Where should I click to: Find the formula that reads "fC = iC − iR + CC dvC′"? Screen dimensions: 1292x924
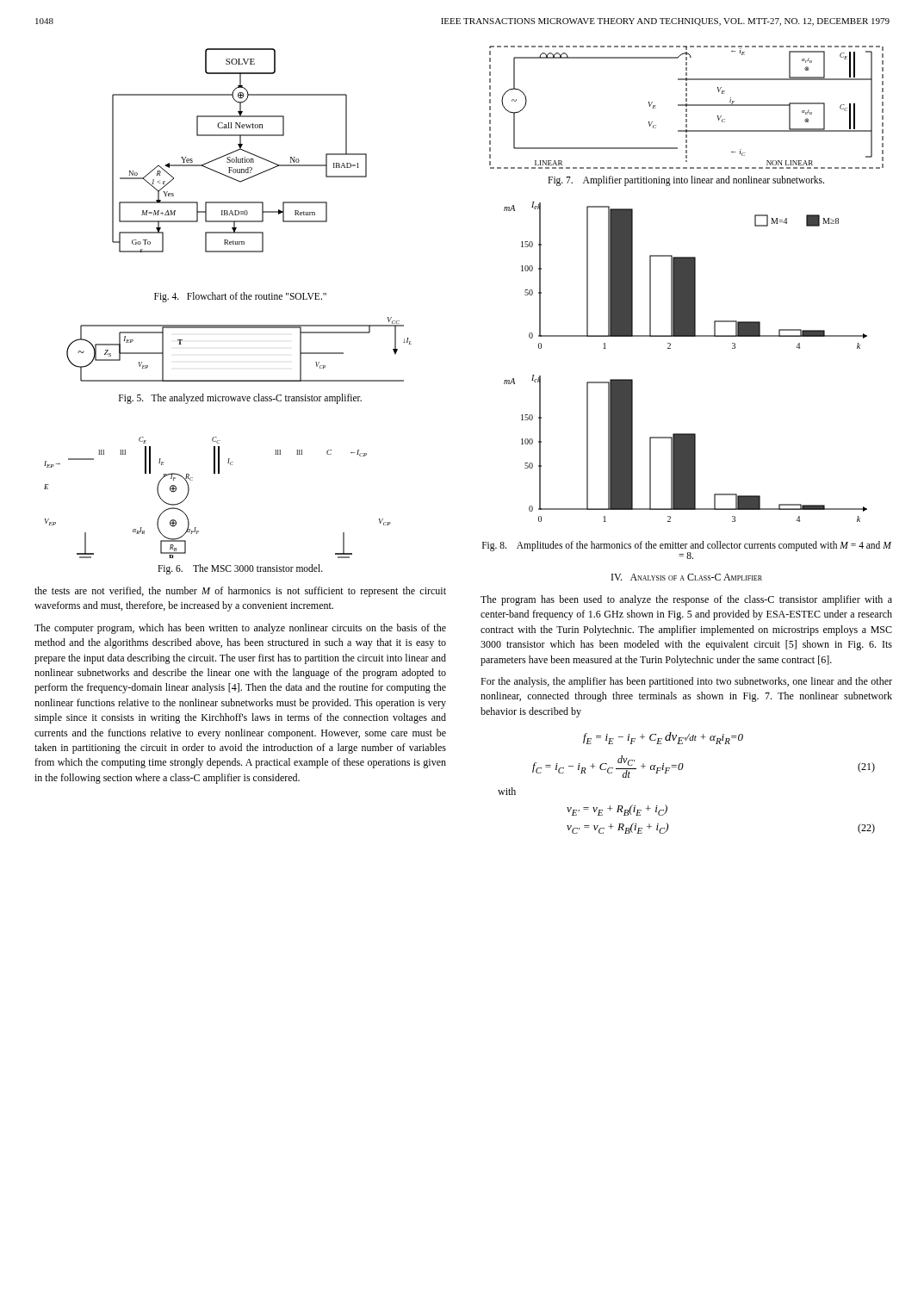click(x=608, y=767)
